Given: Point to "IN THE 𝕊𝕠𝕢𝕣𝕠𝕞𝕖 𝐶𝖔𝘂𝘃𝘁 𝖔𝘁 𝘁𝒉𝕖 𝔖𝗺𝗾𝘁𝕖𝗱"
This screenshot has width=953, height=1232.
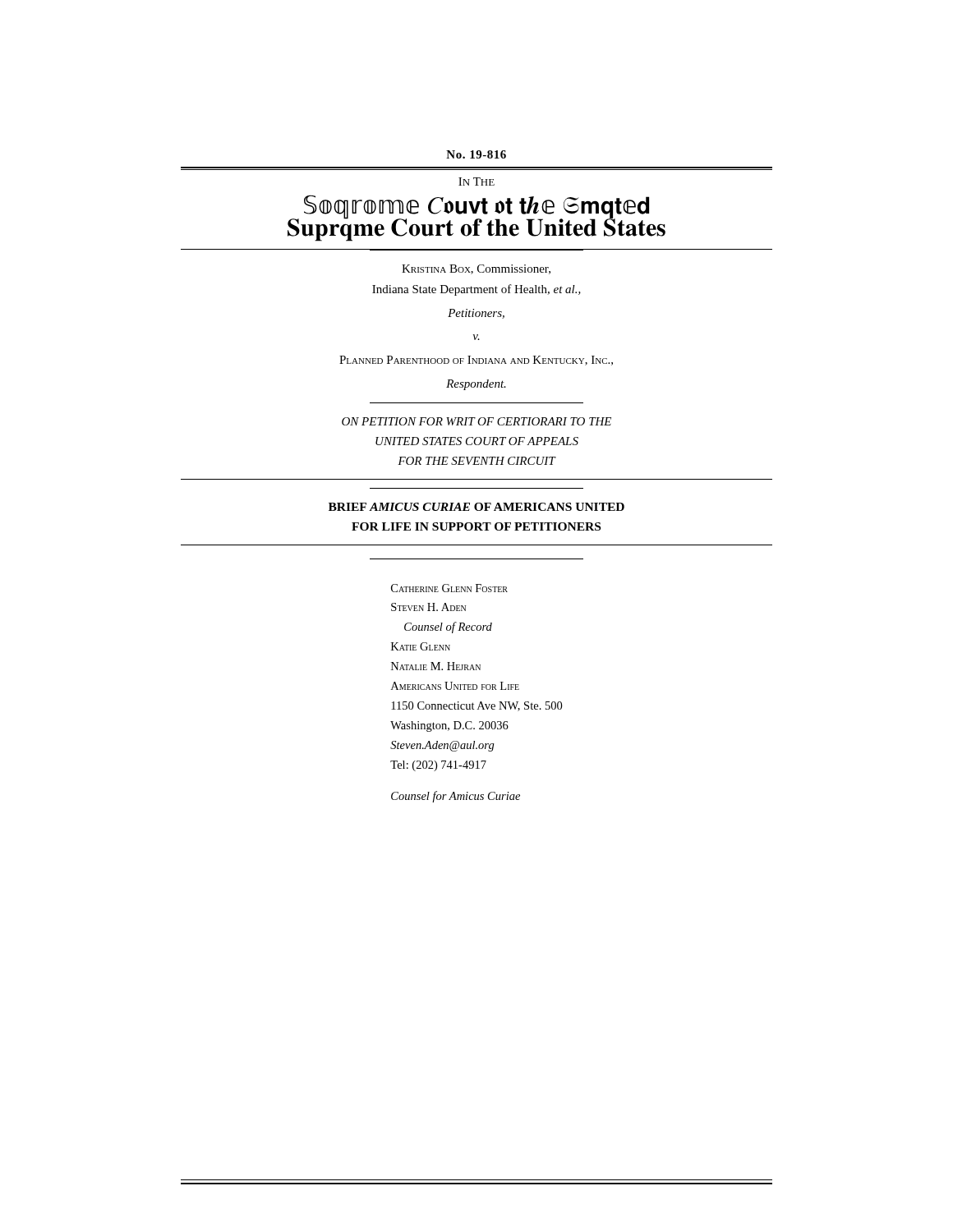Looking at the screenshot, I should [x=476, y=197].
